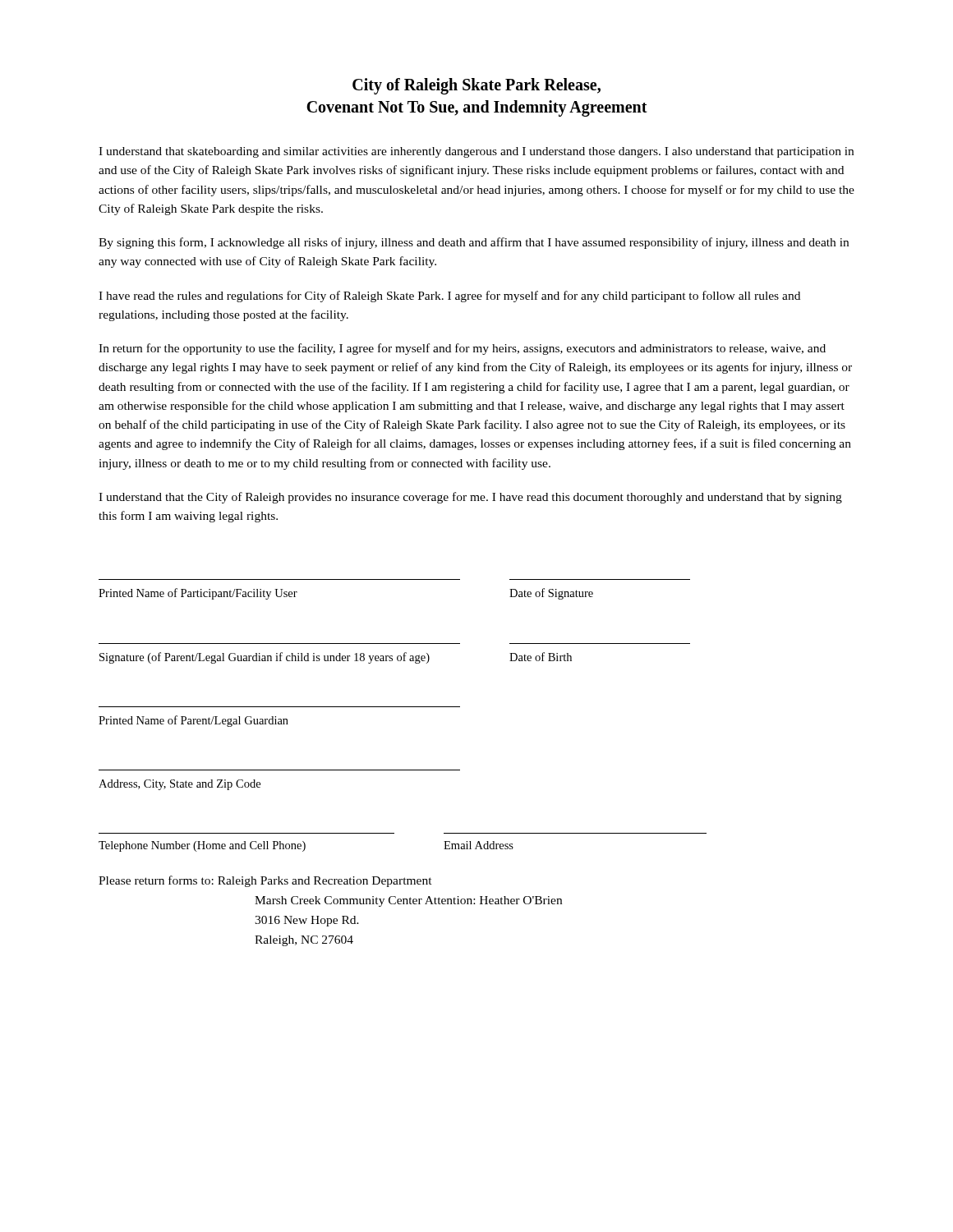Locate the block of text that opens with "I understand that the"
Screen dimensions: 1232x953
[470, 506]
